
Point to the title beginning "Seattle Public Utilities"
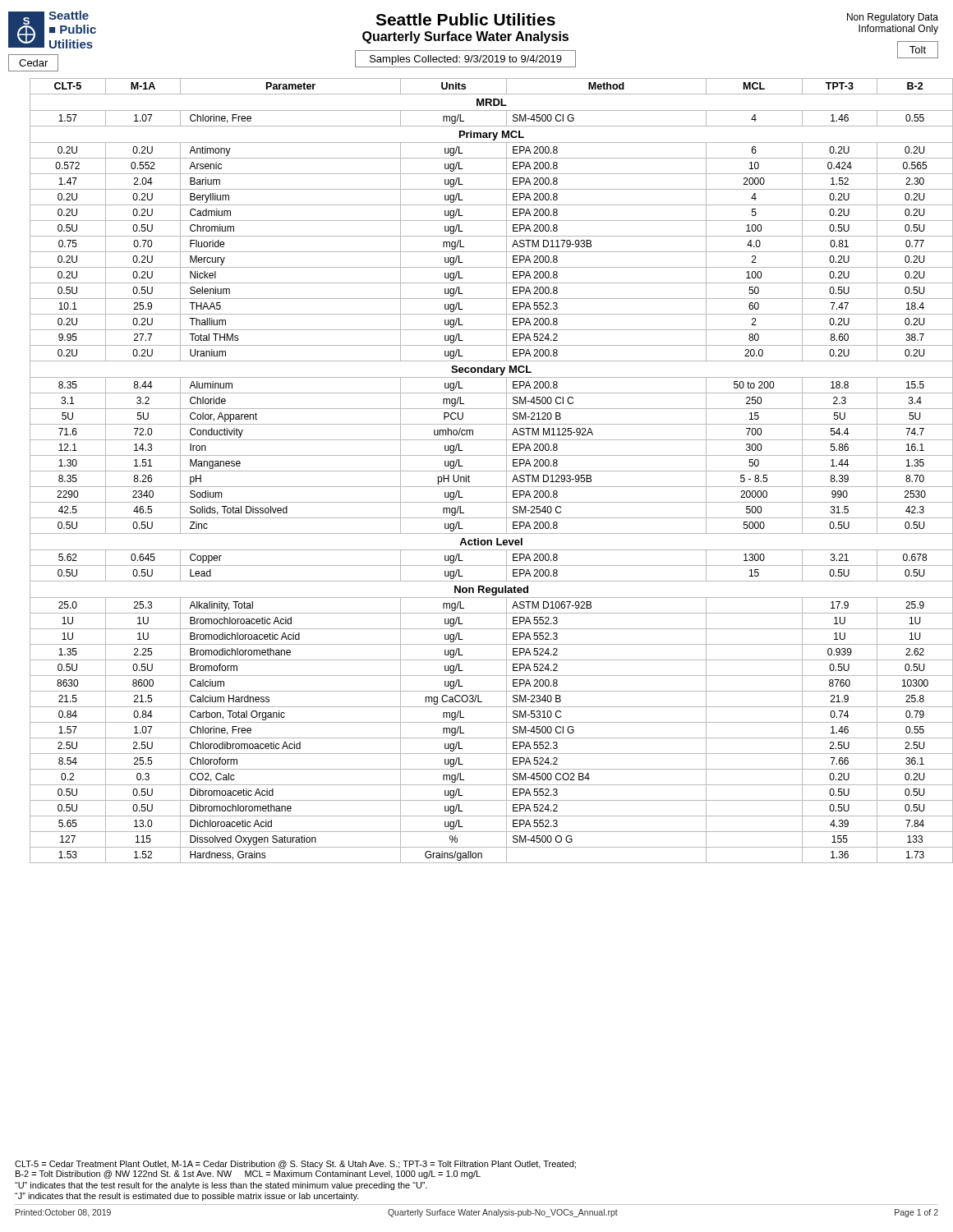click(x=465, y=39)
